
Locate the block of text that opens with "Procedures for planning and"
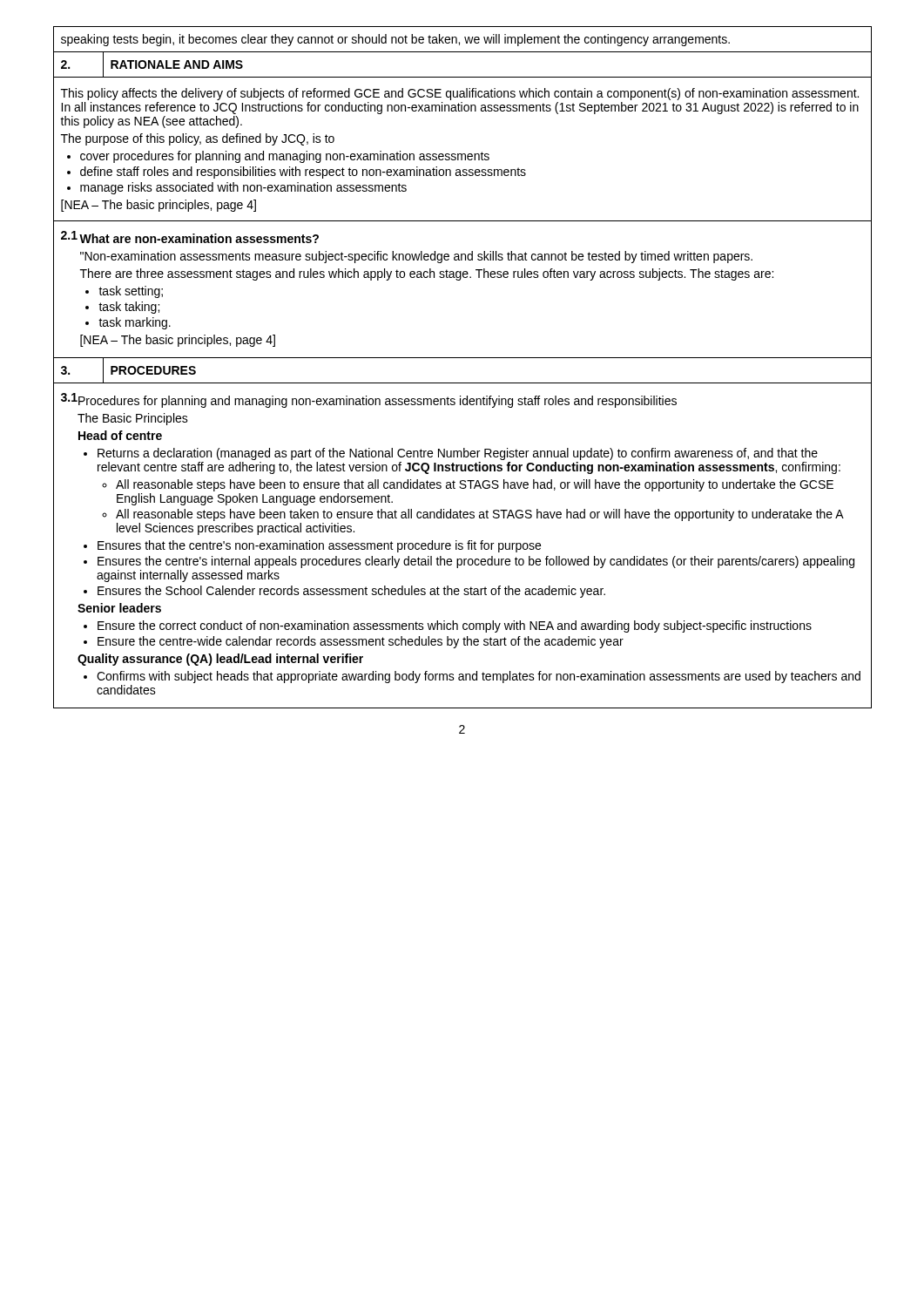click(x=471, y=545)
